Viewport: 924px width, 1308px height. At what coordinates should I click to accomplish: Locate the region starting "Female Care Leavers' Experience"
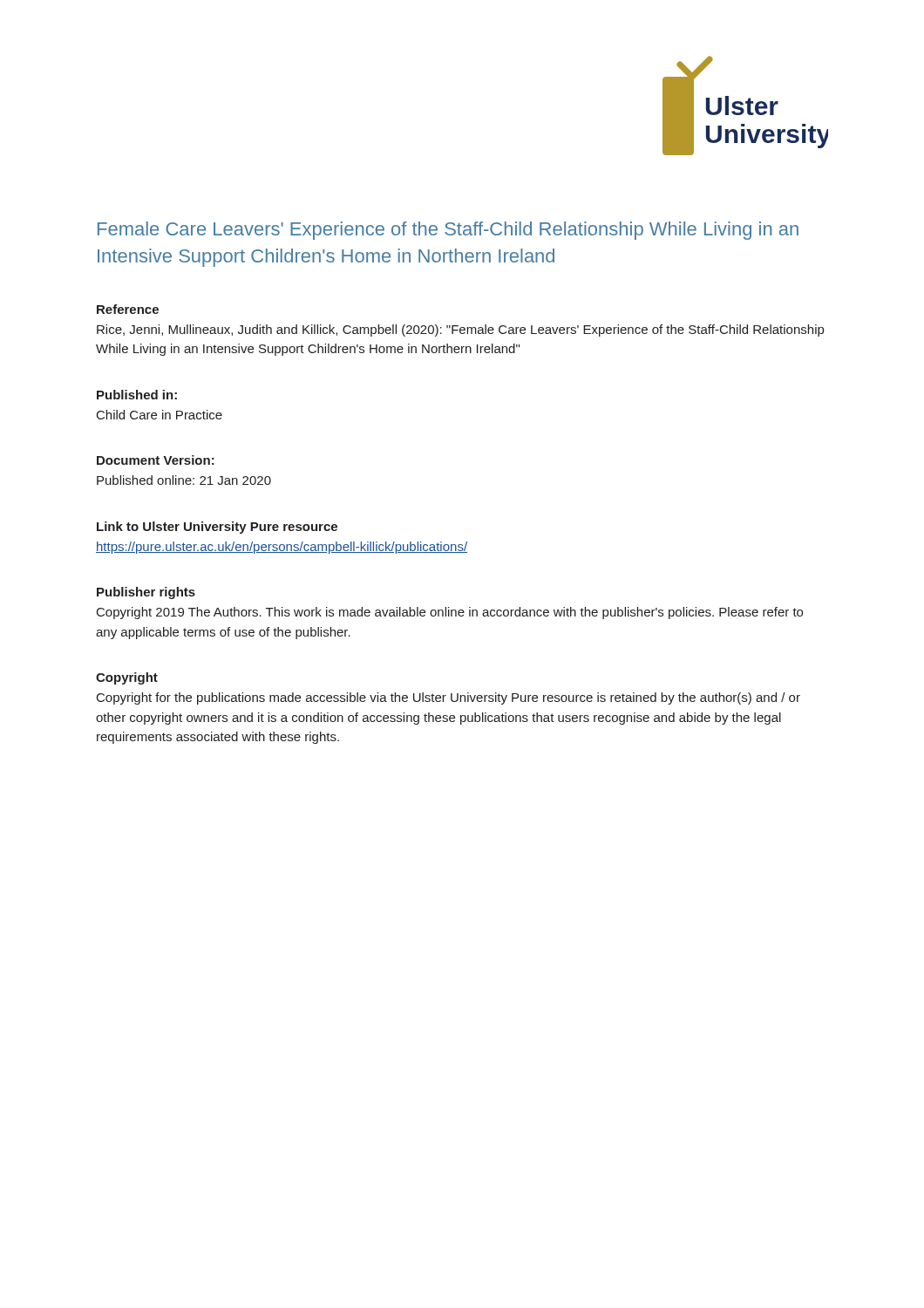click(448, 242)
